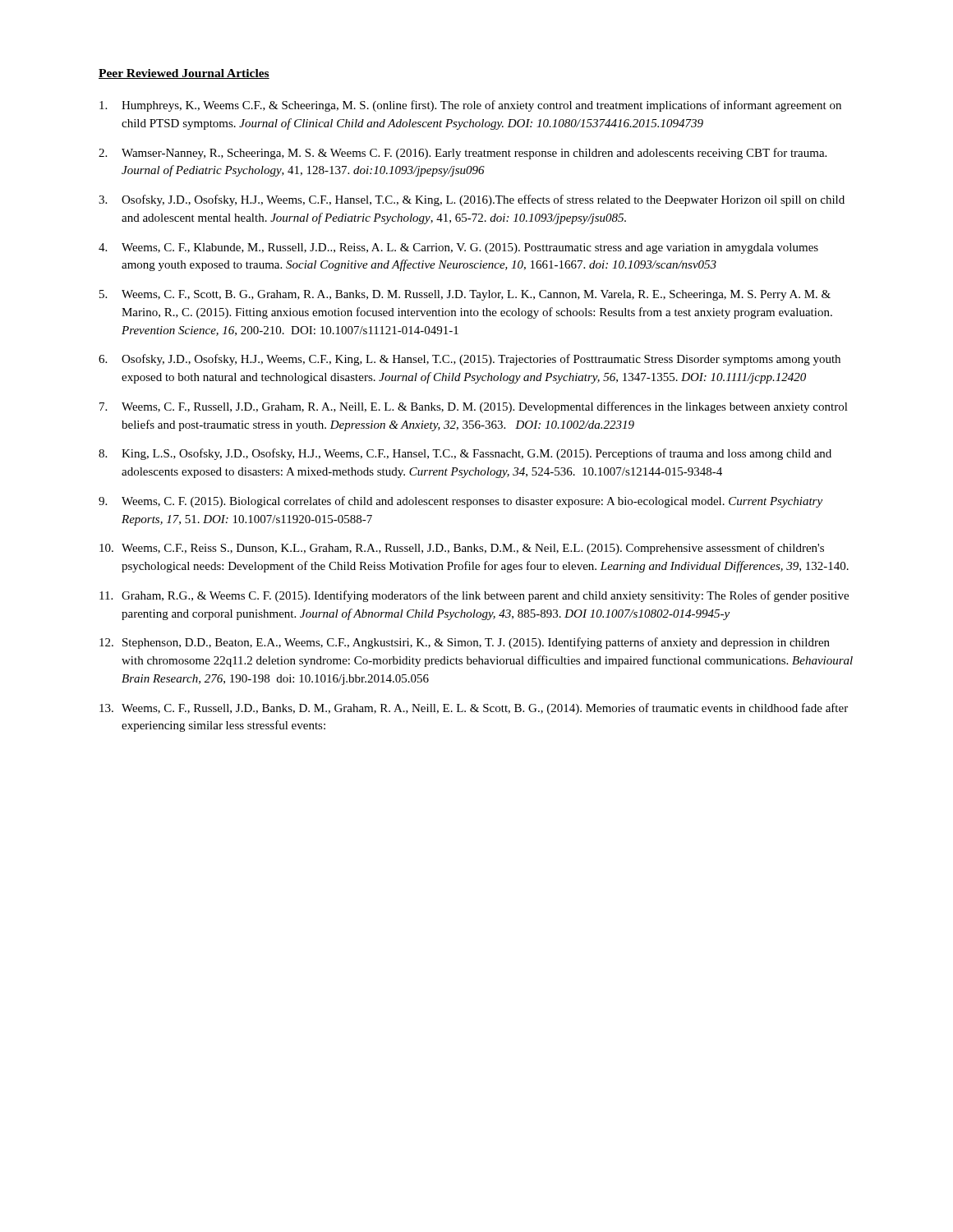Click on the list item that reads "13. Weems, C. F.,"
This screenshot has width=953, height=1232.
point(476,717)
